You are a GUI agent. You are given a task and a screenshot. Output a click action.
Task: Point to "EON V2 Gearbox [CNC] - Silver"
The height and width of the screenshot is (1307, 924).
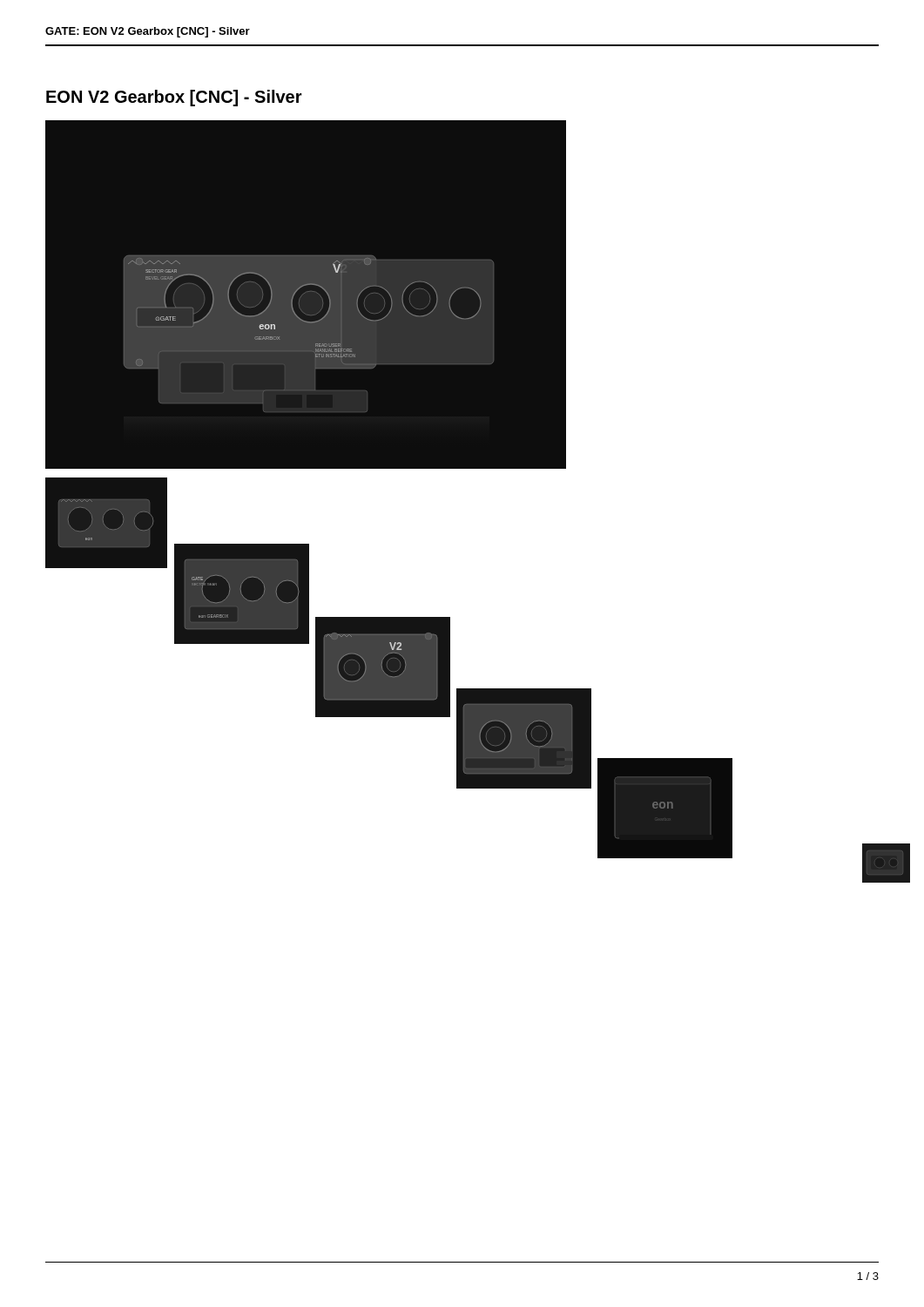point(174,97)
